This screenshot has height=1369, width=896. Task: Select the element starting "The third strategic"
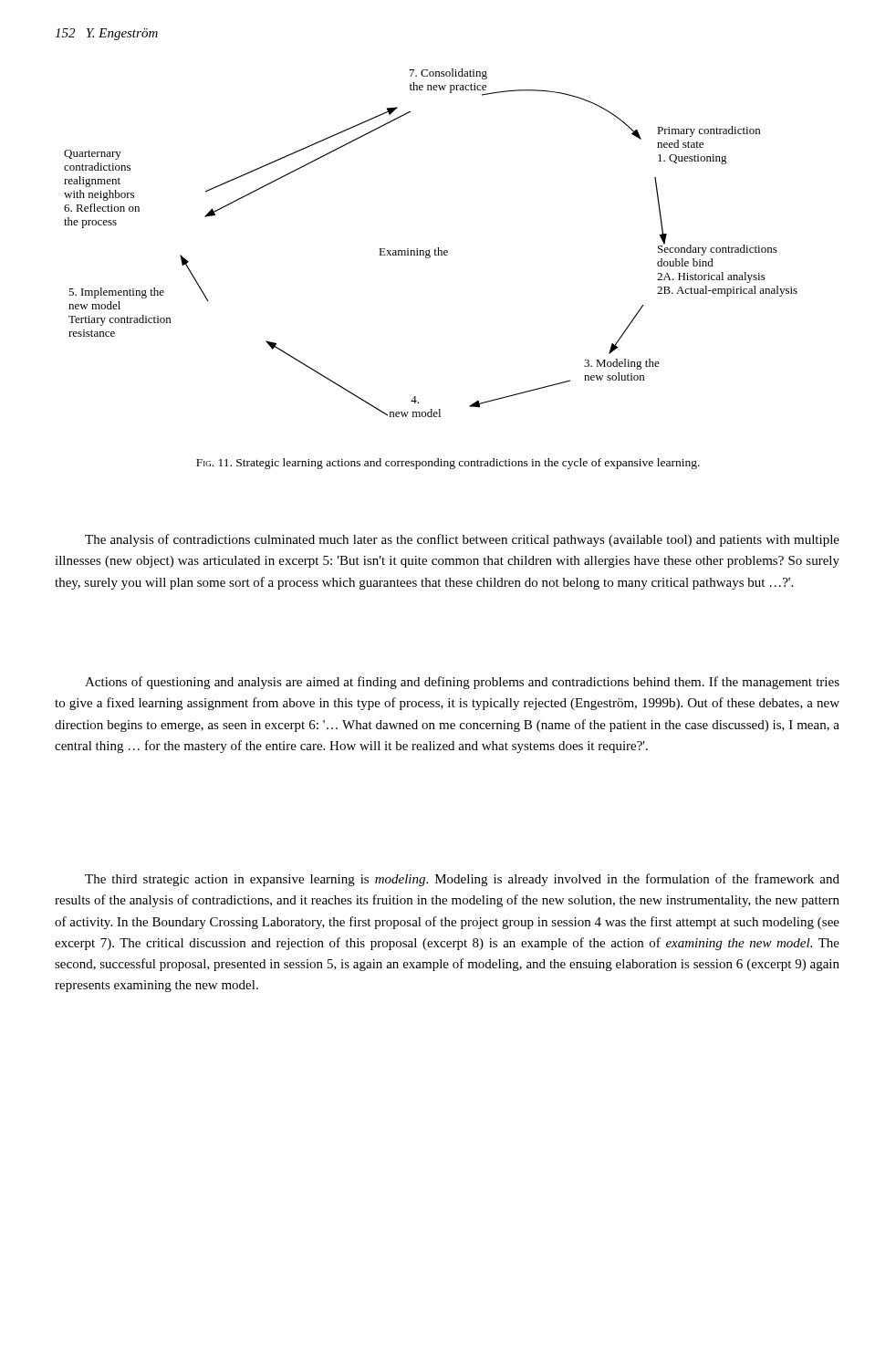coord(447,933)
